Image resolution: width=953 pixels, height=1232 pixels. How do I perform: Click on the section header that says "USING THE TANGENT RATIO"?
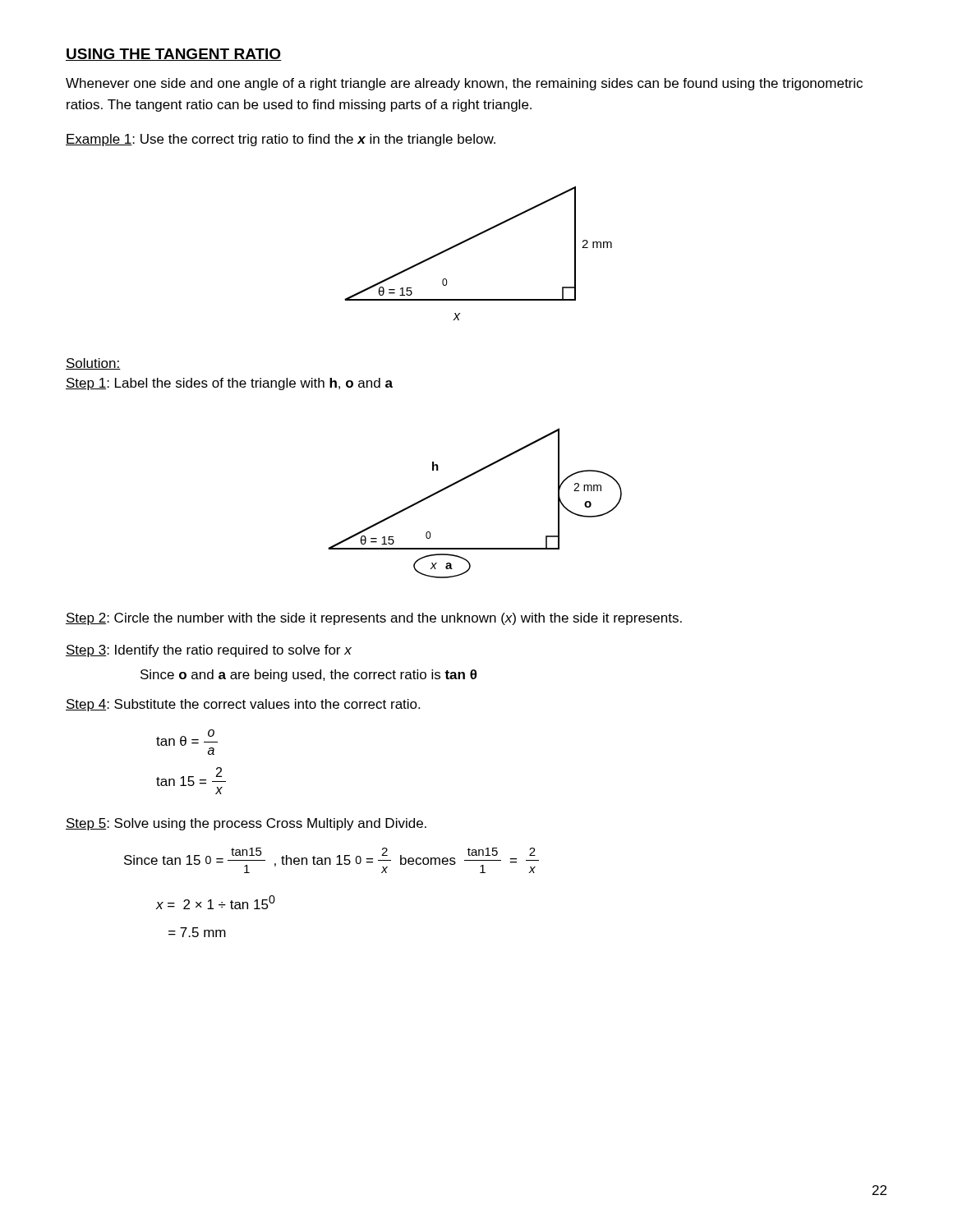[173, 54]
